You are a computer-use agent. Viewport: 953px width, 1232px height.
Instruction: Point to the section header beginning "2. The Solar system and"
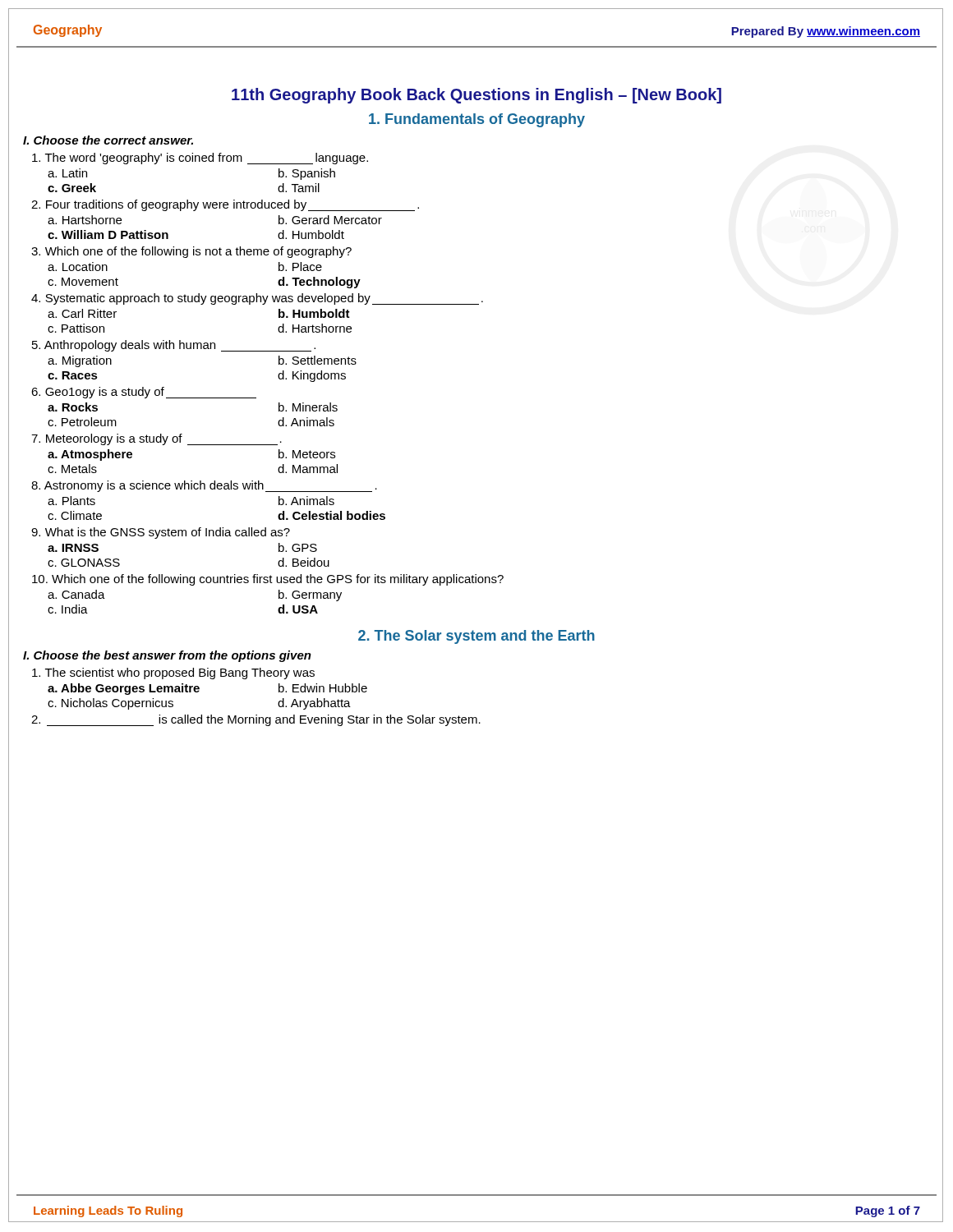(x=476, y=636)
